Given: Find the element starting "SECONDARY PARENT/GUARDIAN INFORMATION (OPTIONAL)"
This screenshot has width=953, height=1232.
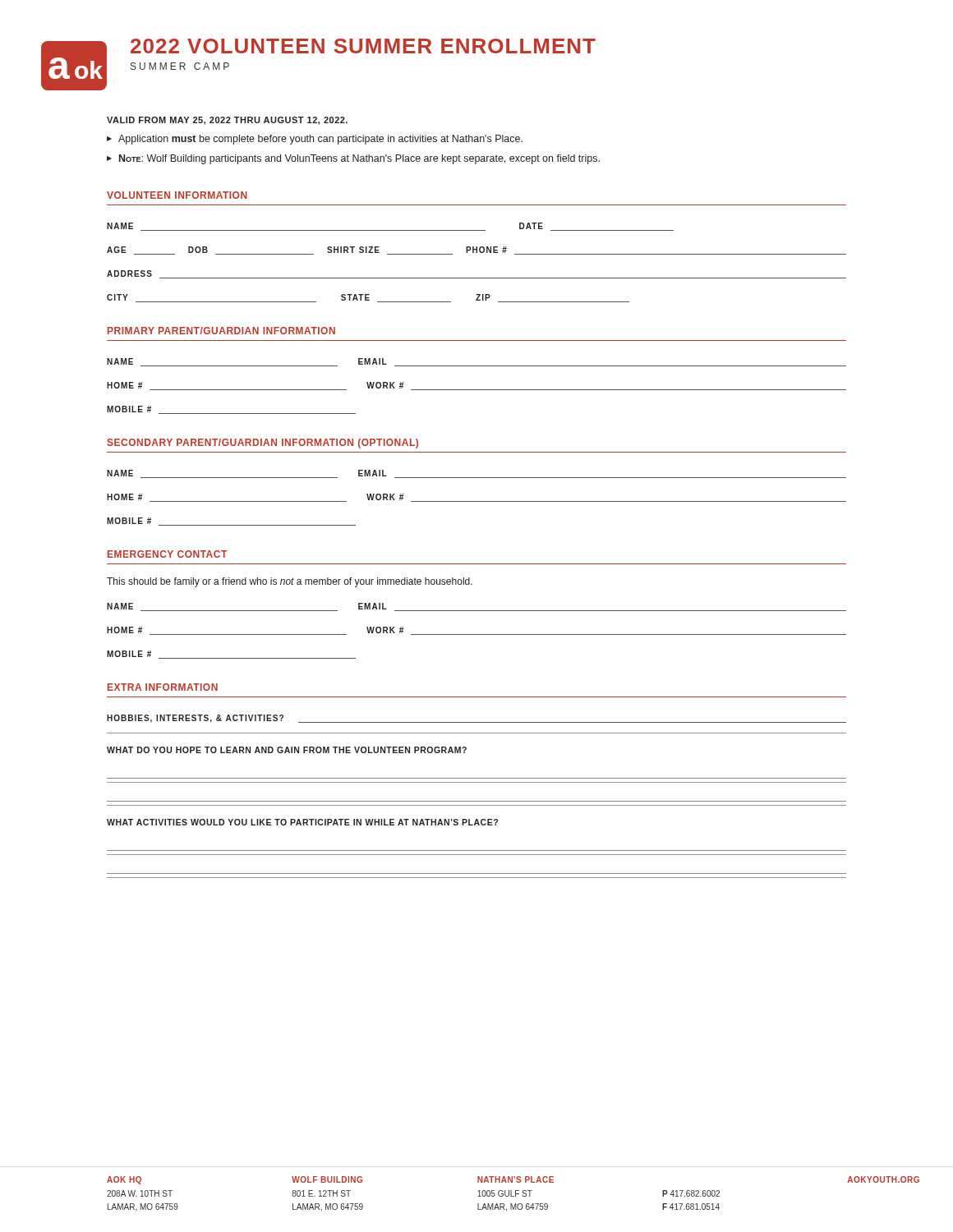Looking at the screenshot, I should coord(263,442).
